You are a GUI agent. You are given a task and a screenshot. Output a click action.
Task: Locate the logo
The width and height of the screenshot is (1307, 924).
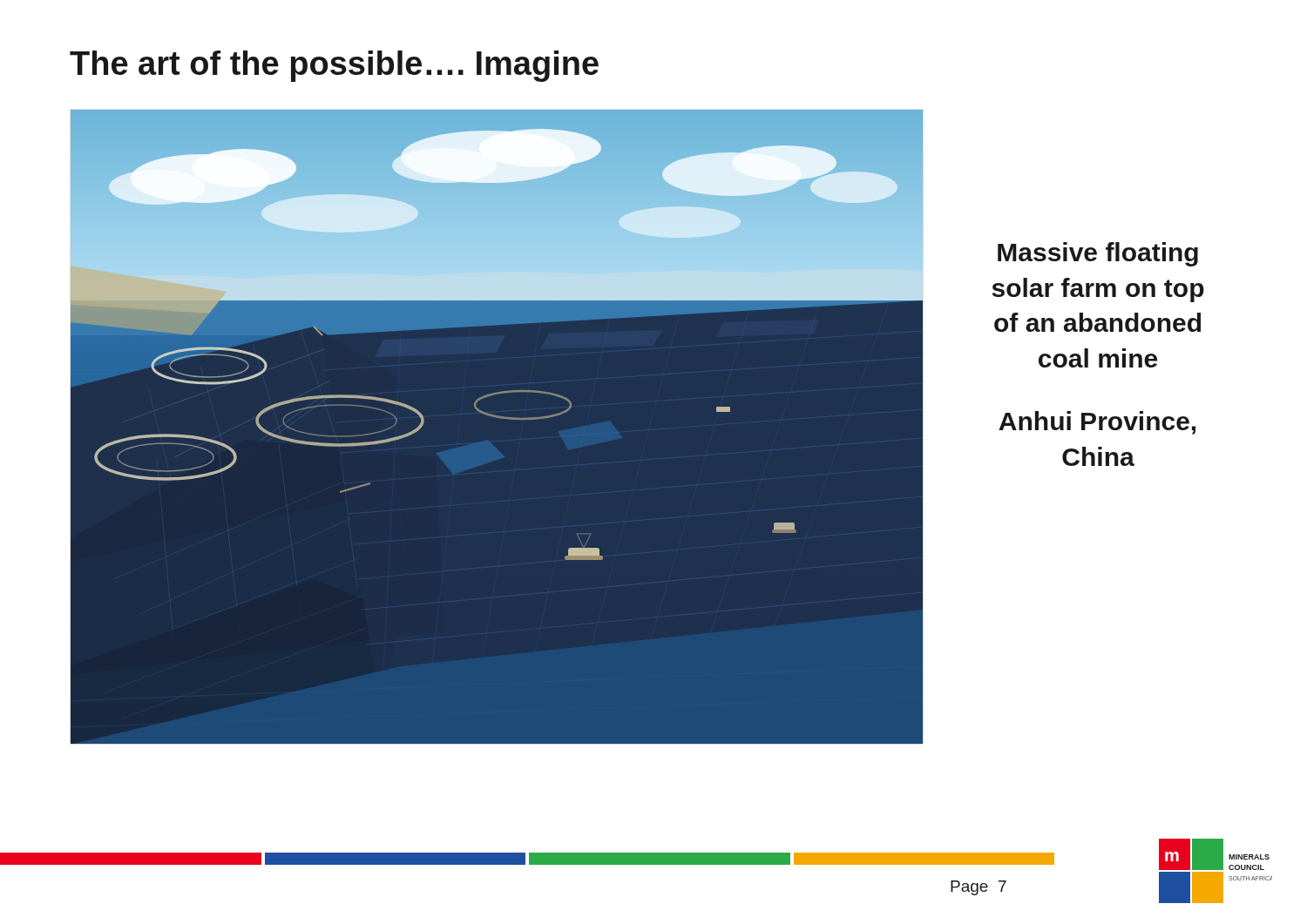point(1216,873)
